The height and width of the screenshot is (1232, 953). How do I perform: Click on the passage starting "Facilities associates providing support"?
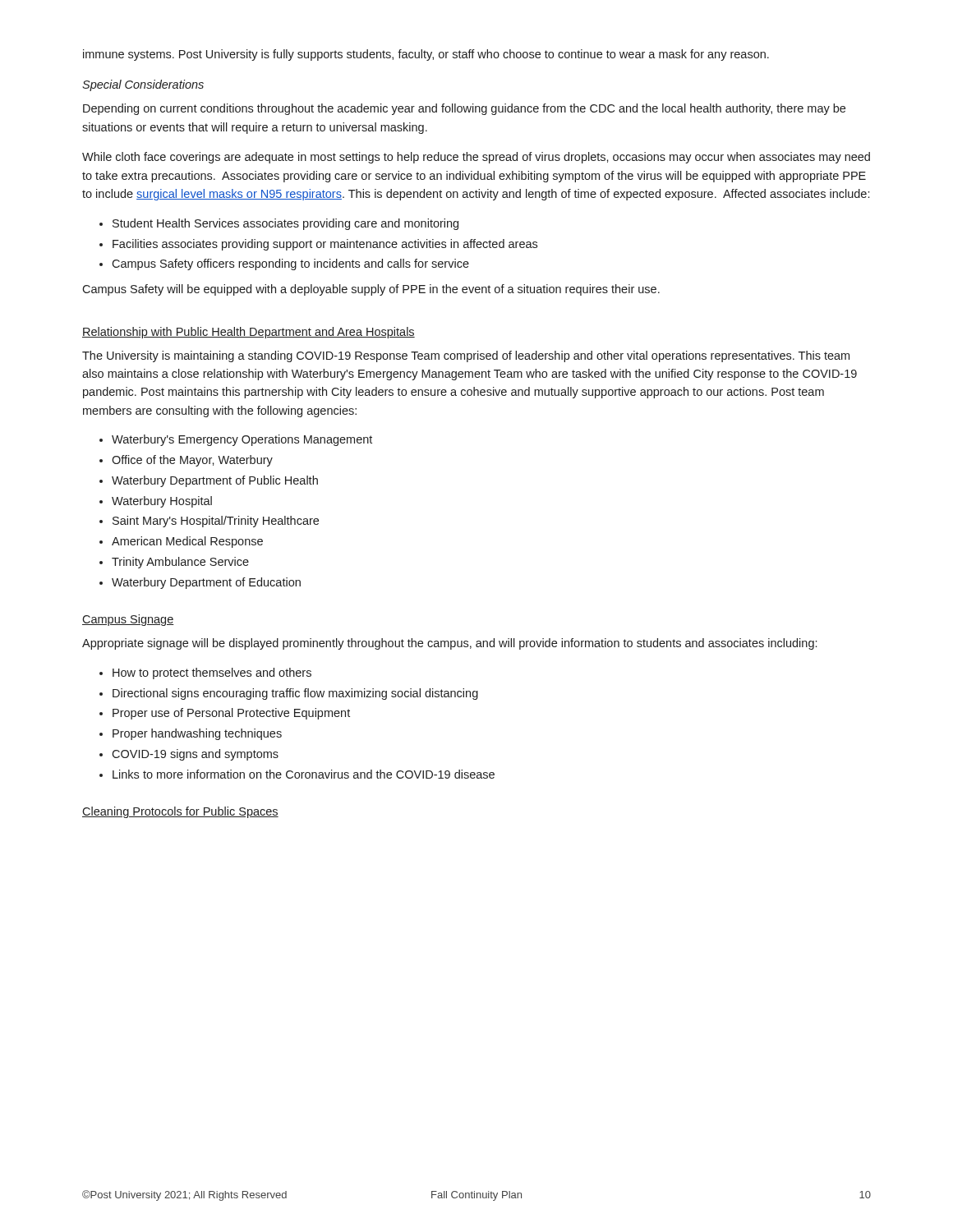(325, 244)
